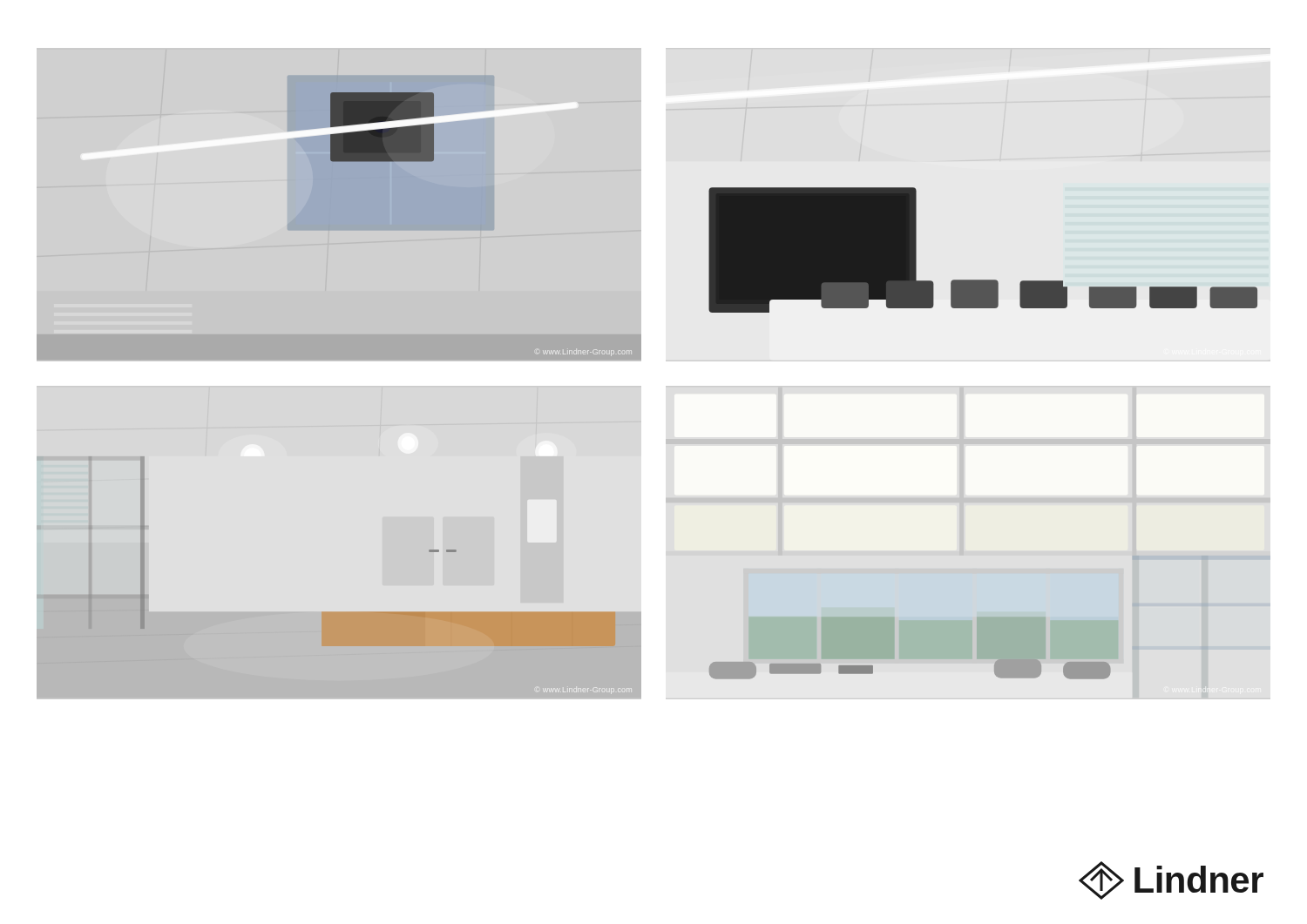1307x924 pixels.
Task: Locate the logo
Action: pyautogui.click(x=1171, y=880)
